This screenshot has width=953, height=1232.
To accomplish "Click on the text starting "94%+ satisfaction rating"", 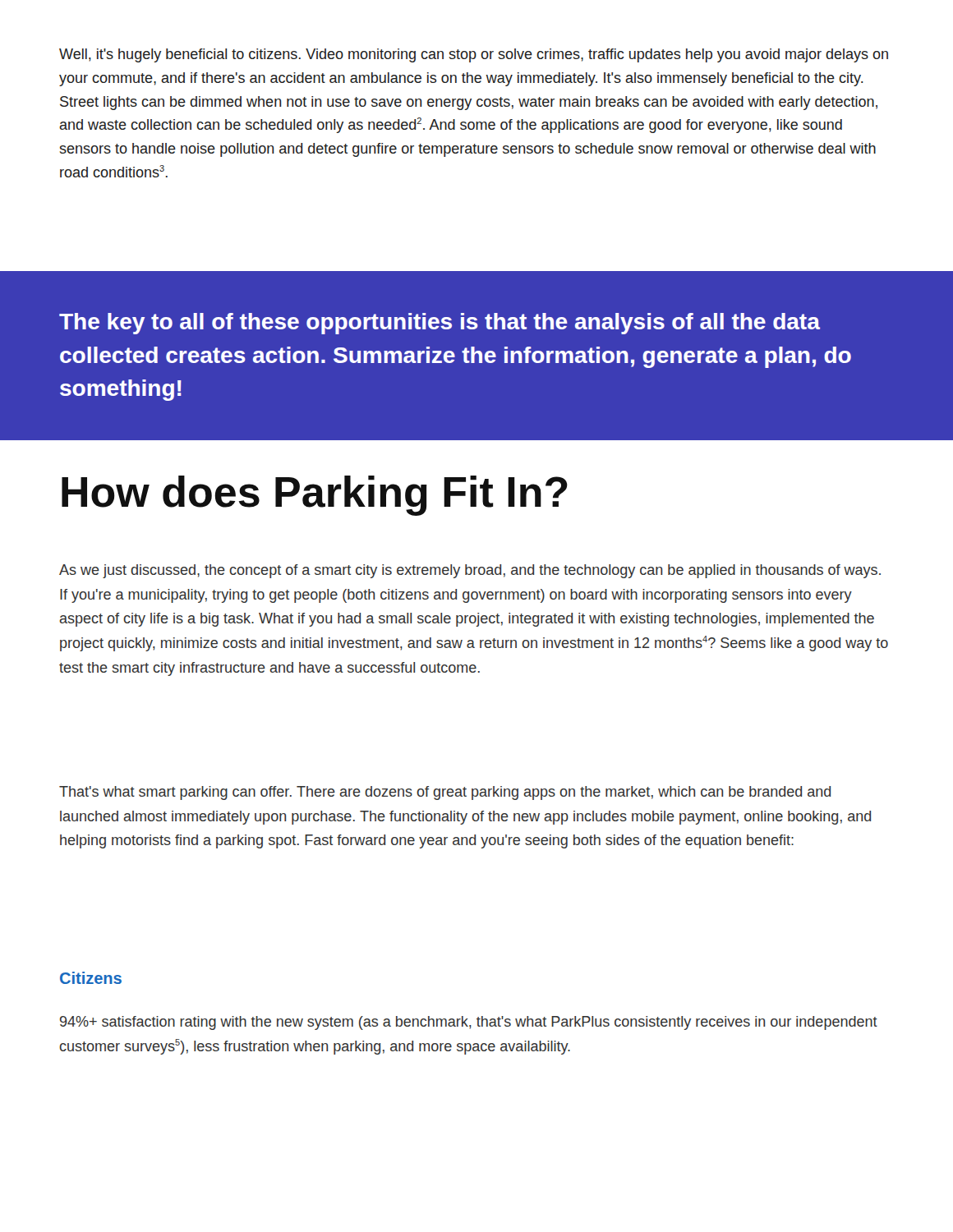I will [468, 1034].
